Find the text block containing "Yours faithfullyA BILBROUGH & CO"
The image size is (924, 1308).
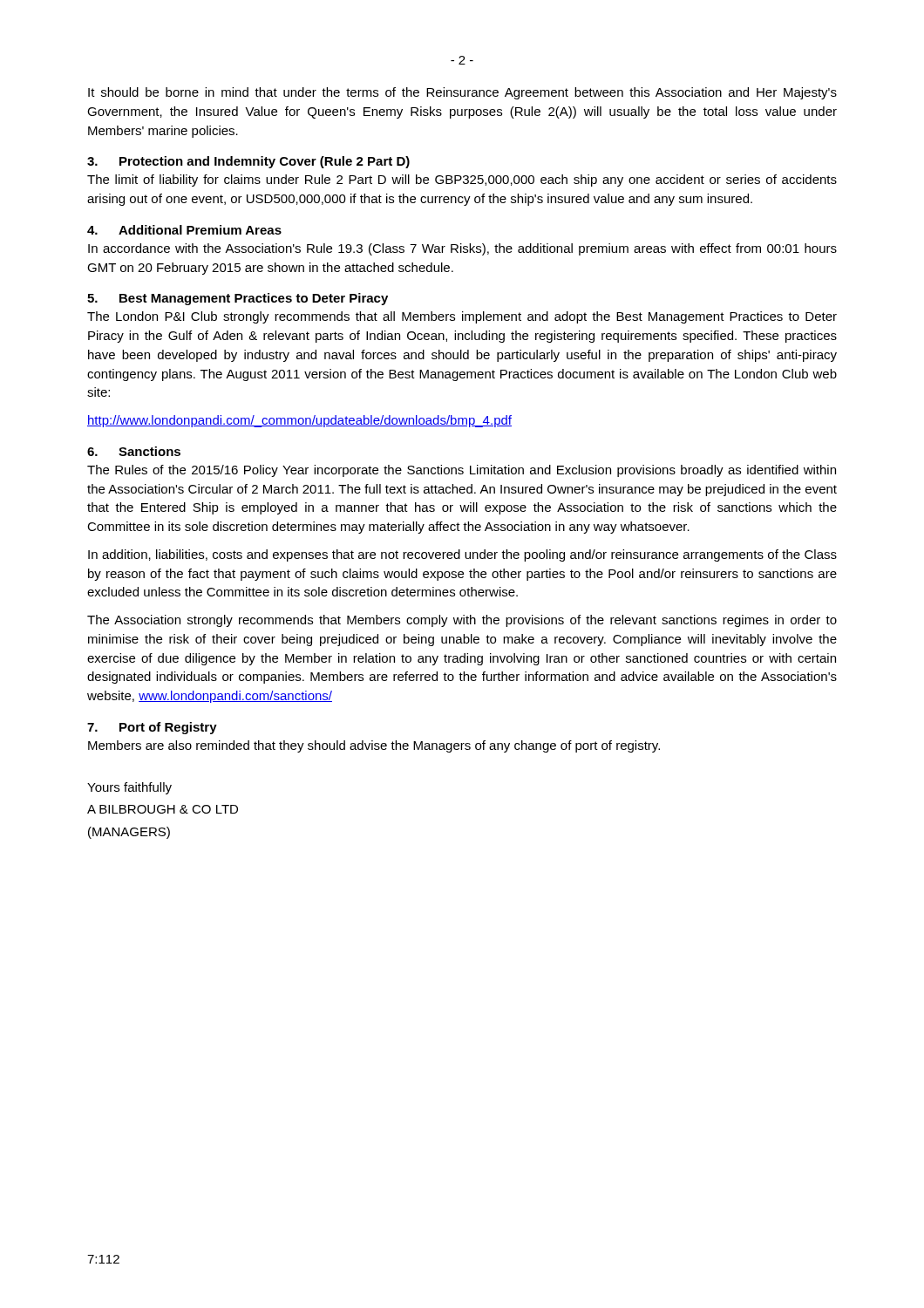(x=129, y=788)
